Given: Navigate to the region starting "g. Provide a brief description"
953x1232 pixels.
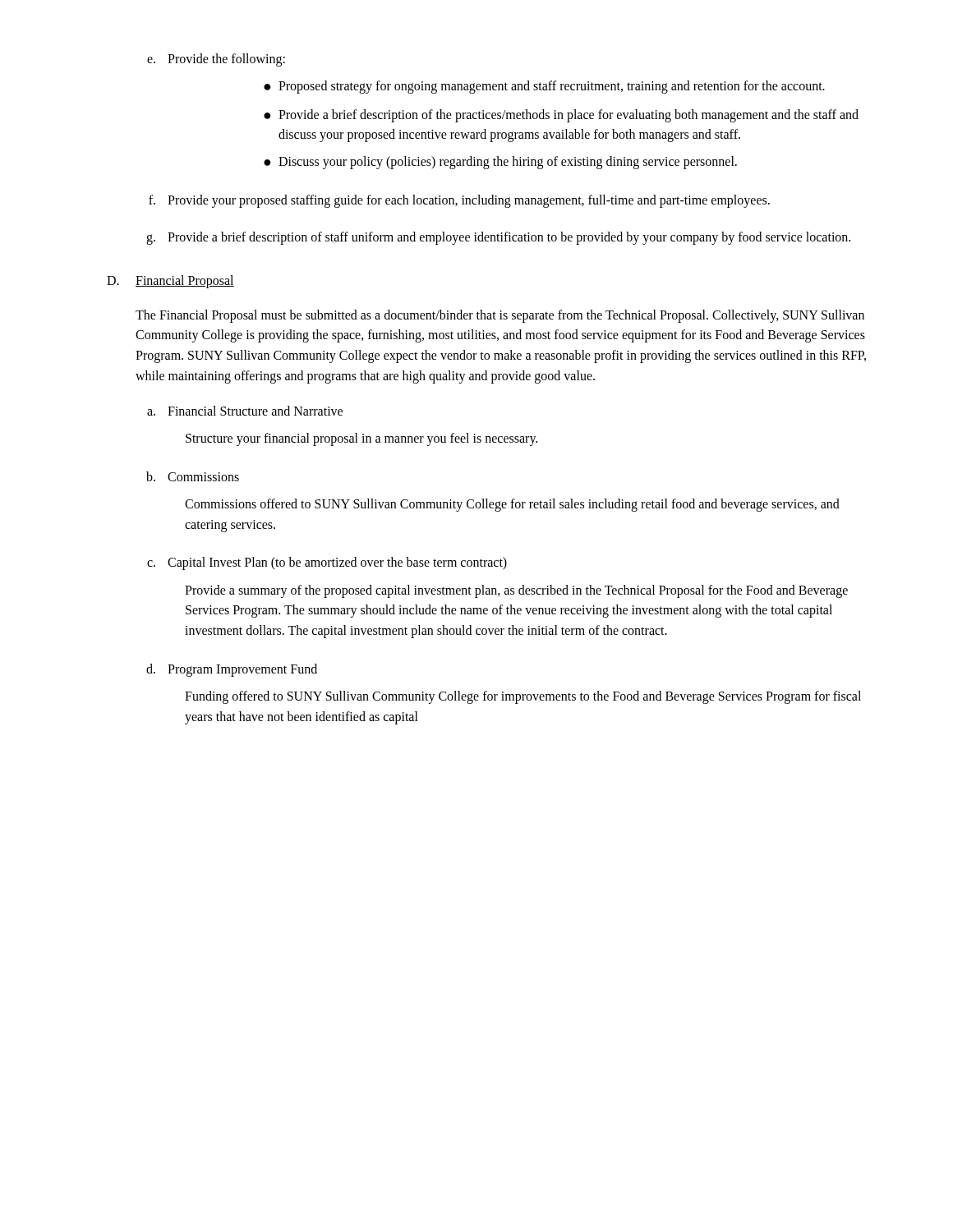Looking at the screenshot, I should [489, 237].
